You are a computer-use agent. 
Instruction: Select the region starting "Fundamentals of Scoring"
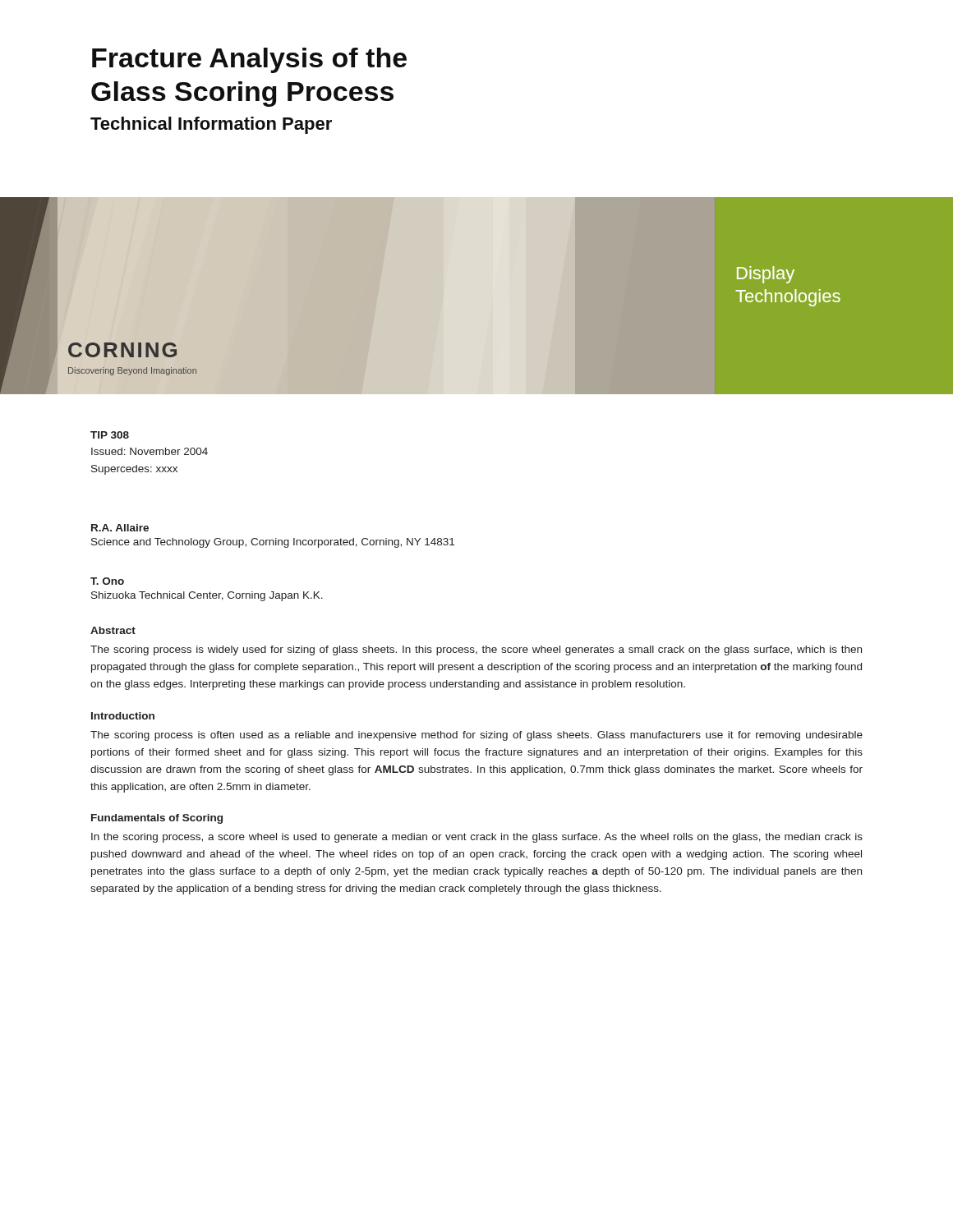pyautogui.click(x=157, y=819)
